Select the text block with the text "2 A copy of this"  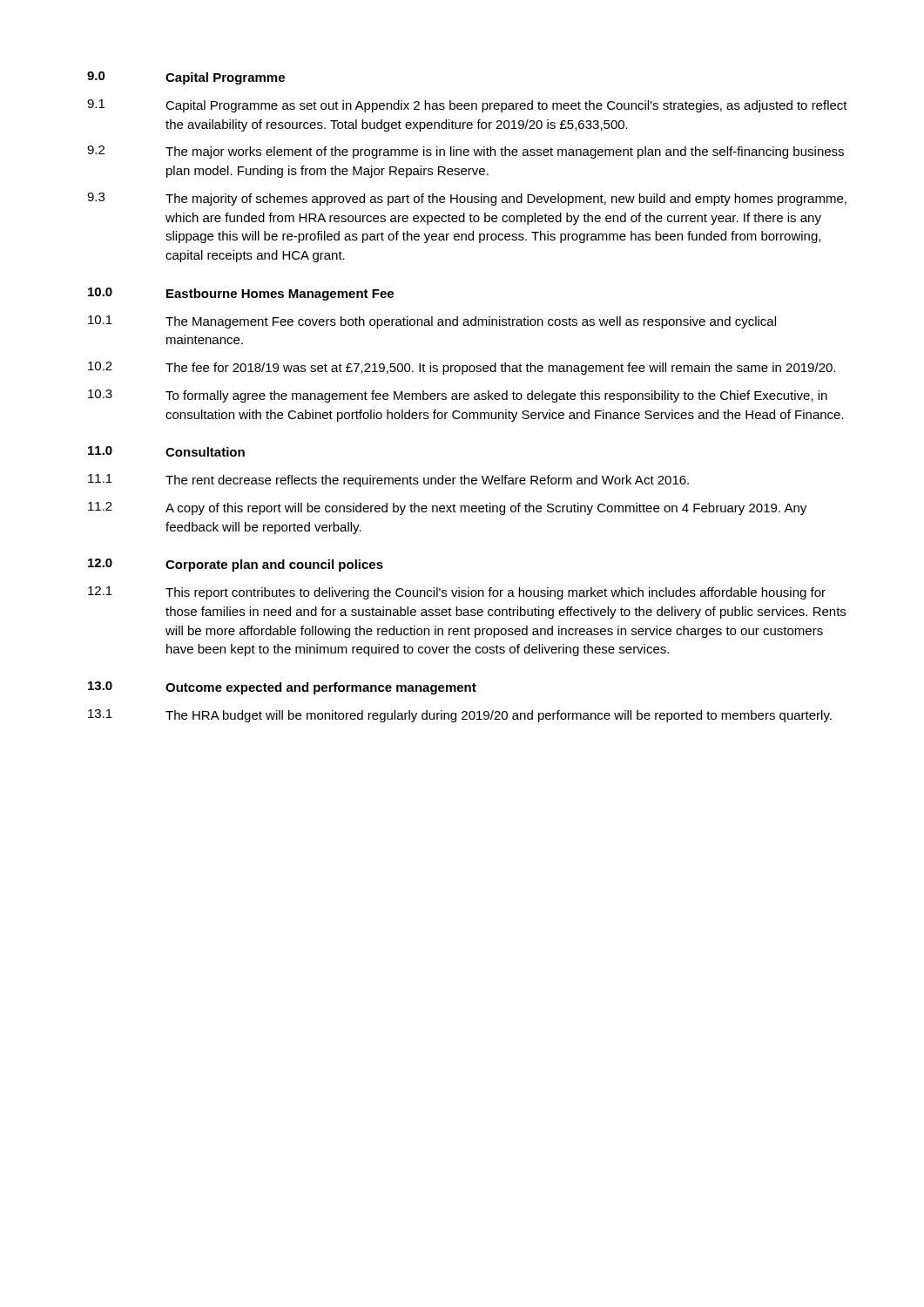pos(471,517)
